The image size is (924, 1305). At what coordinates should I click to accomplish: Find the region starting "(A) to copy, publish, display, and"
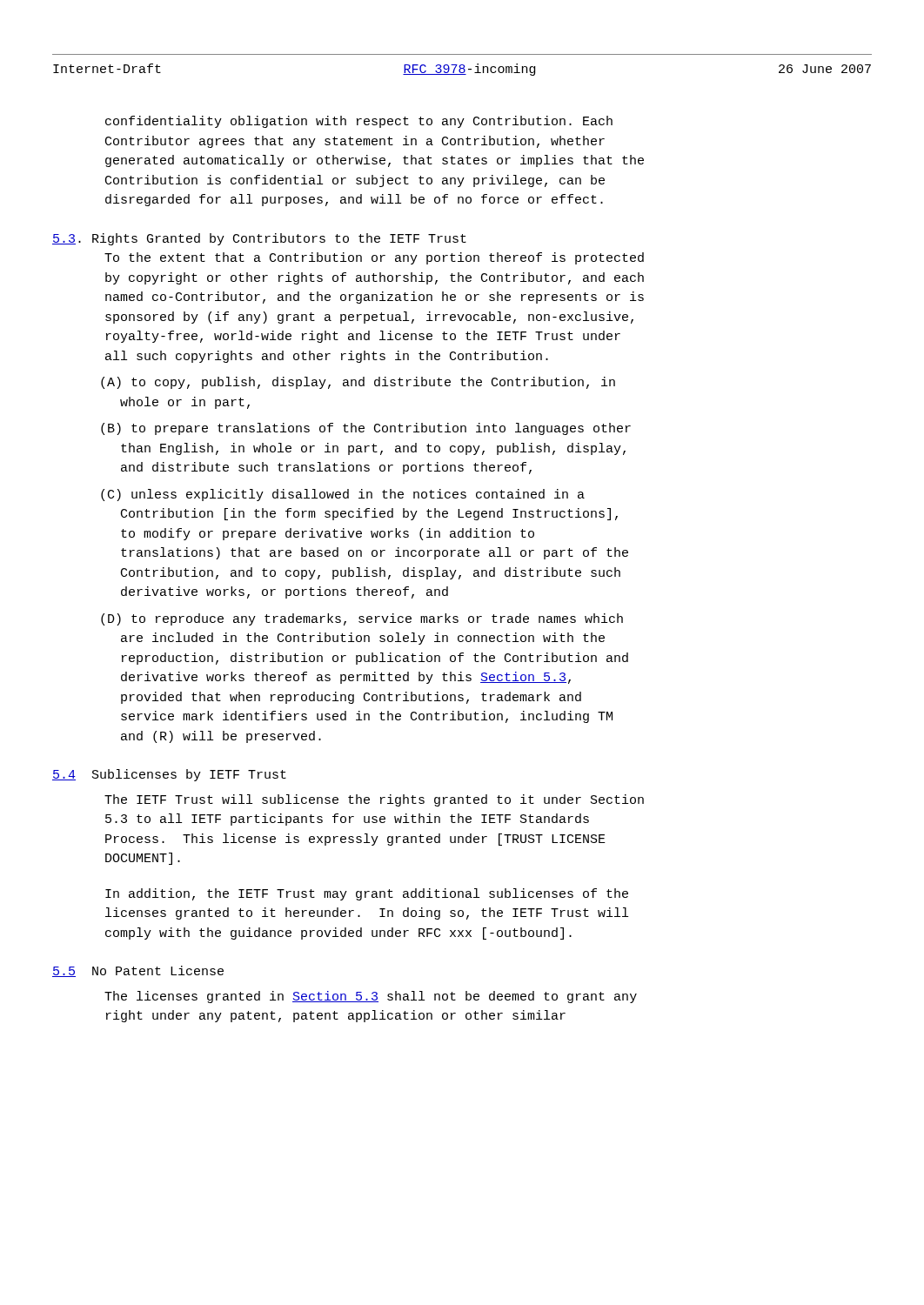pyautogui.click(x=358, y=393)
